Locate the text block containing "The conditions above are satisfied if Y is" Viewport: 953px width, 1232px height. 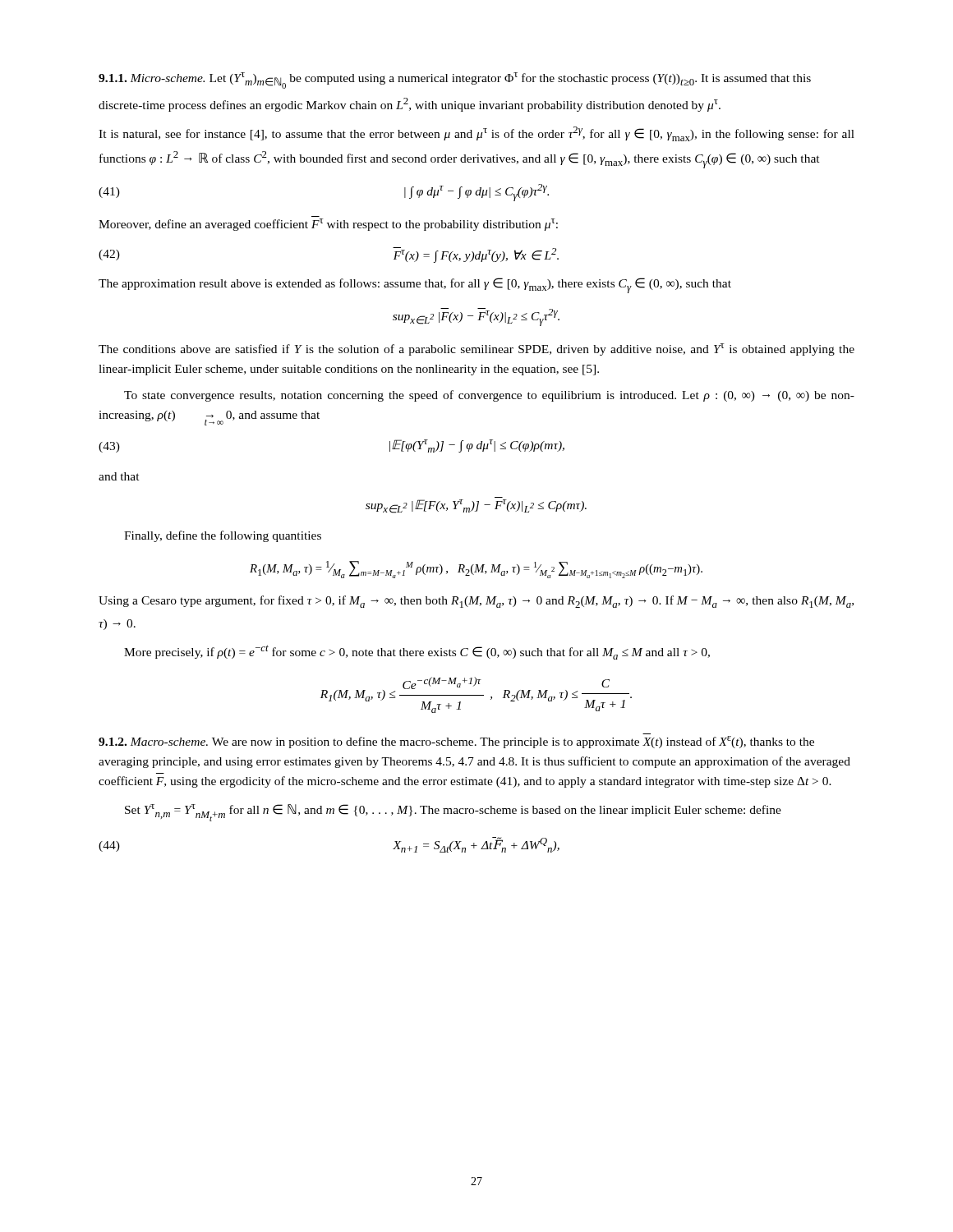tap(476, 357)
